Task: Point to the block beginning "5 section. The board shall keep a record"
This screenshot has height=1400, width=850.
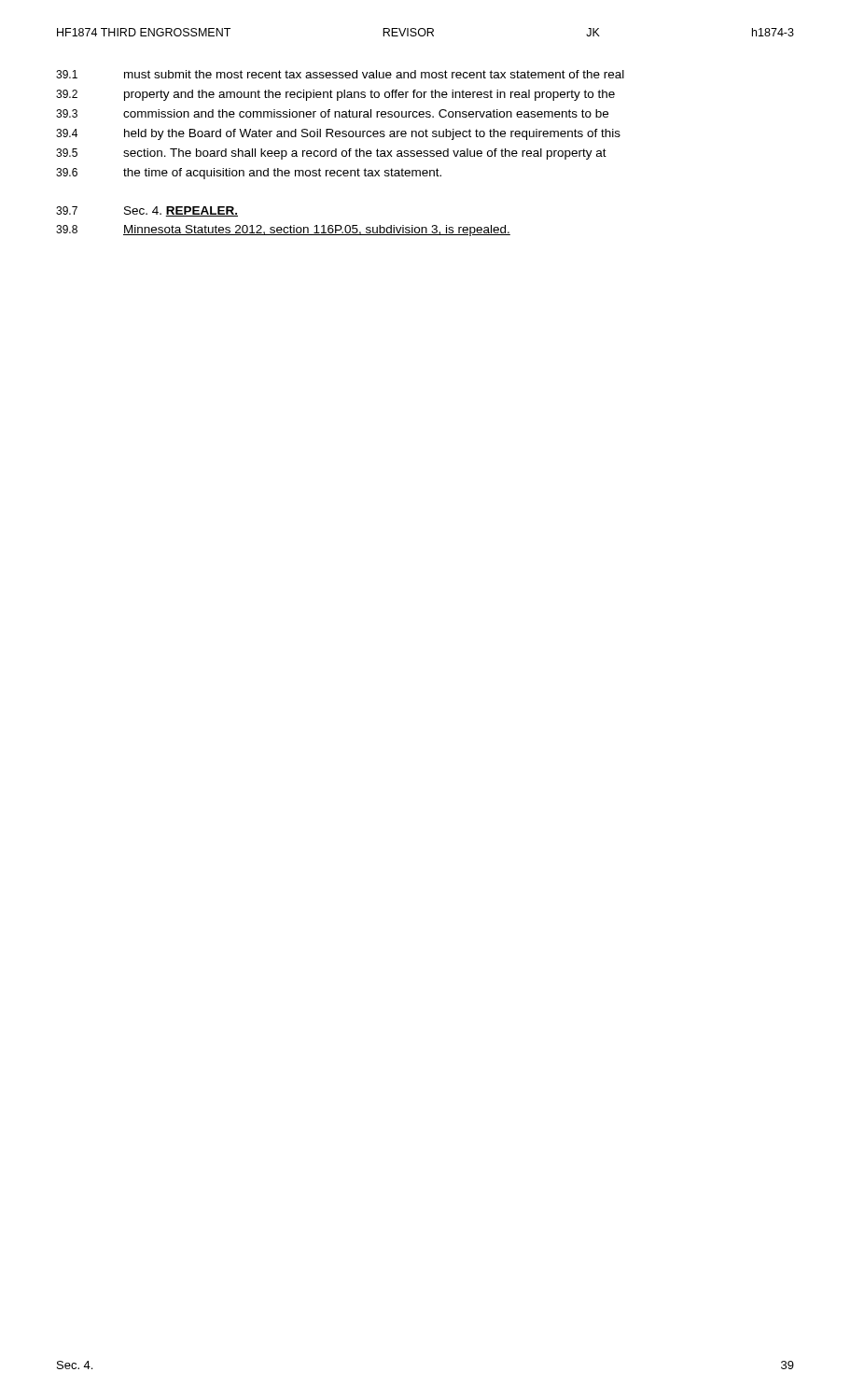Action: (425, 153)
